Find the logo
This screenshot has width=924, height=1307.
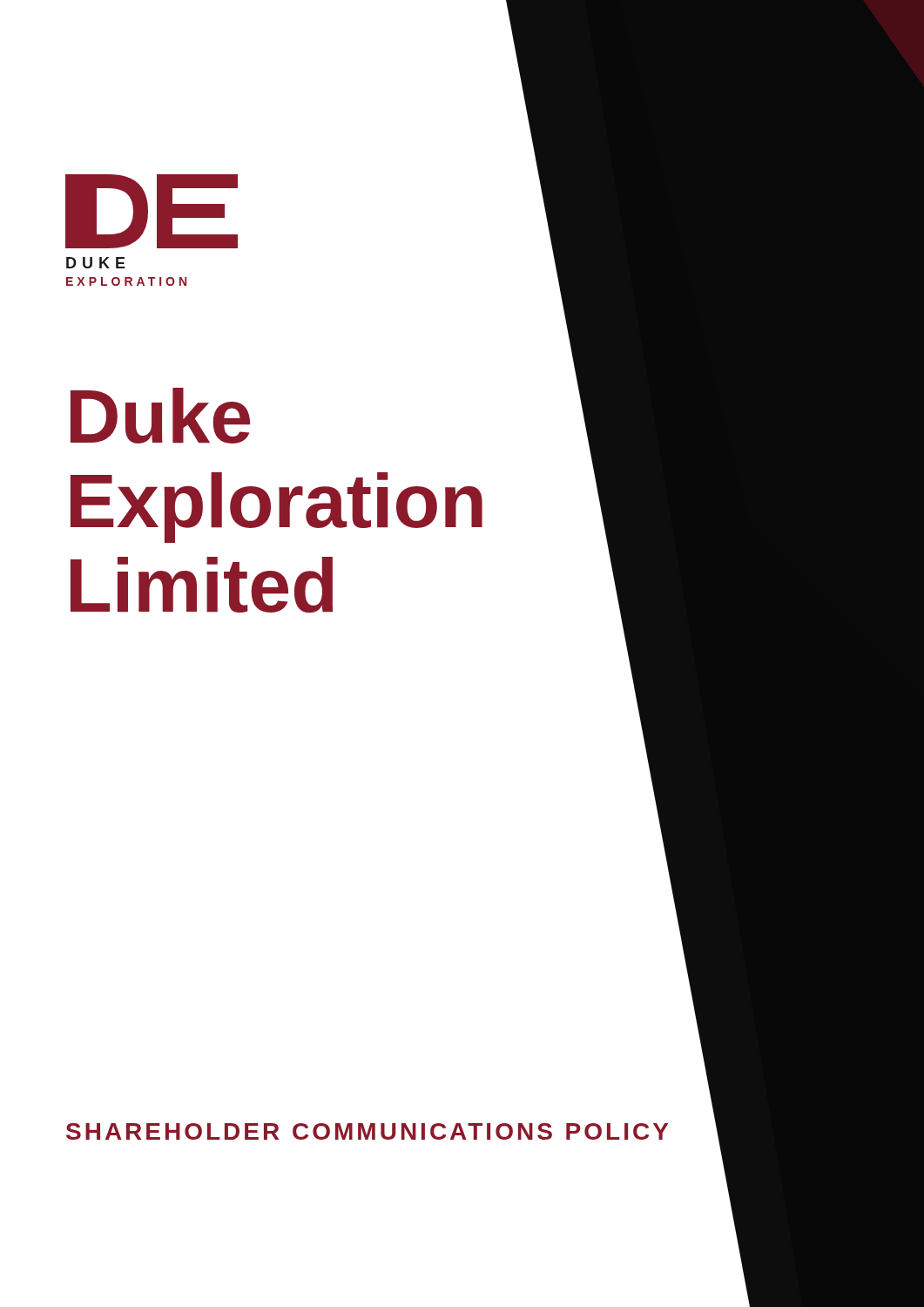(161, 231)
